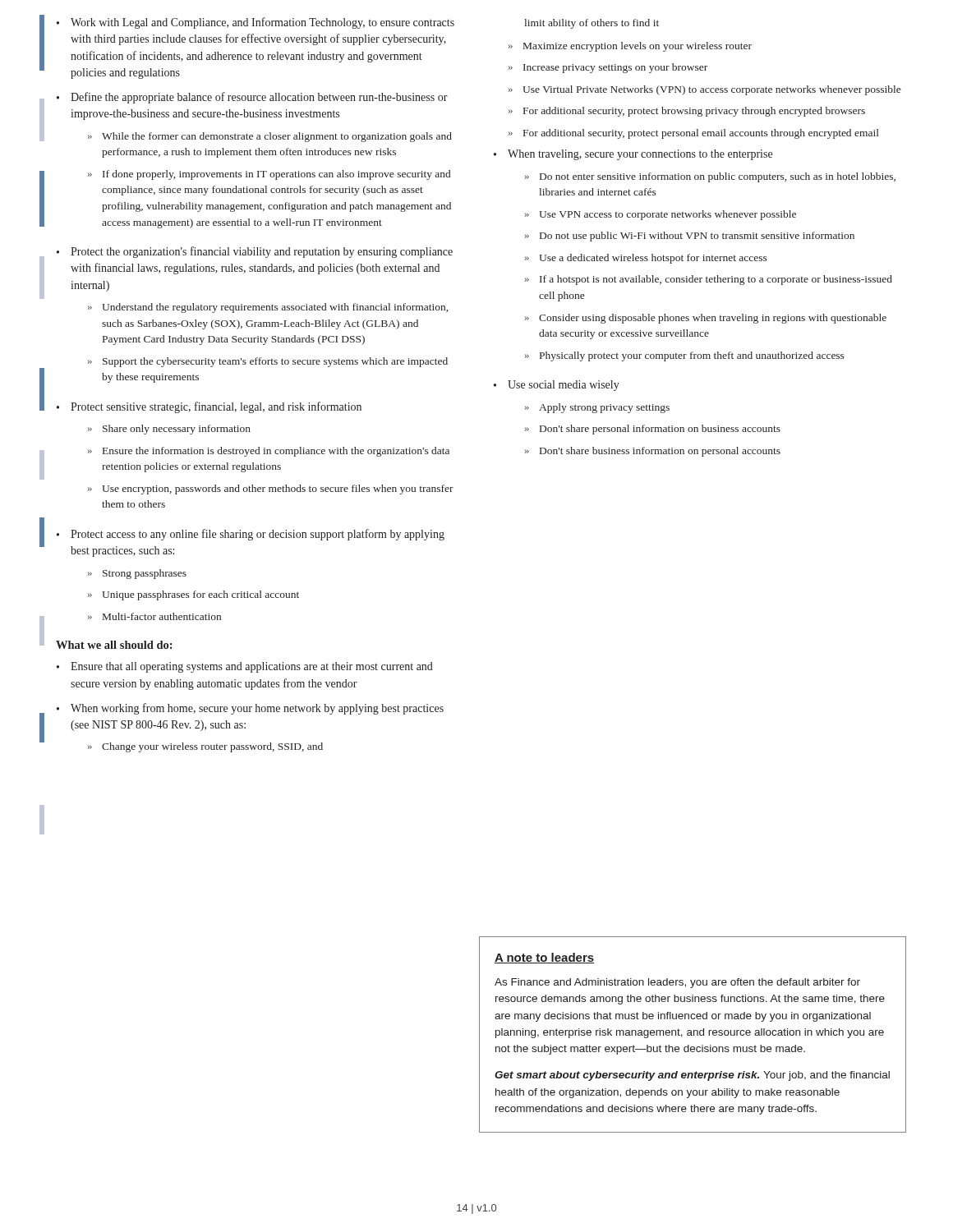This screenshot has height=1232, width=953.
Task: Find the block on this page that starts "» For additional security, protect personal"
Action: [x=707, y=133]
